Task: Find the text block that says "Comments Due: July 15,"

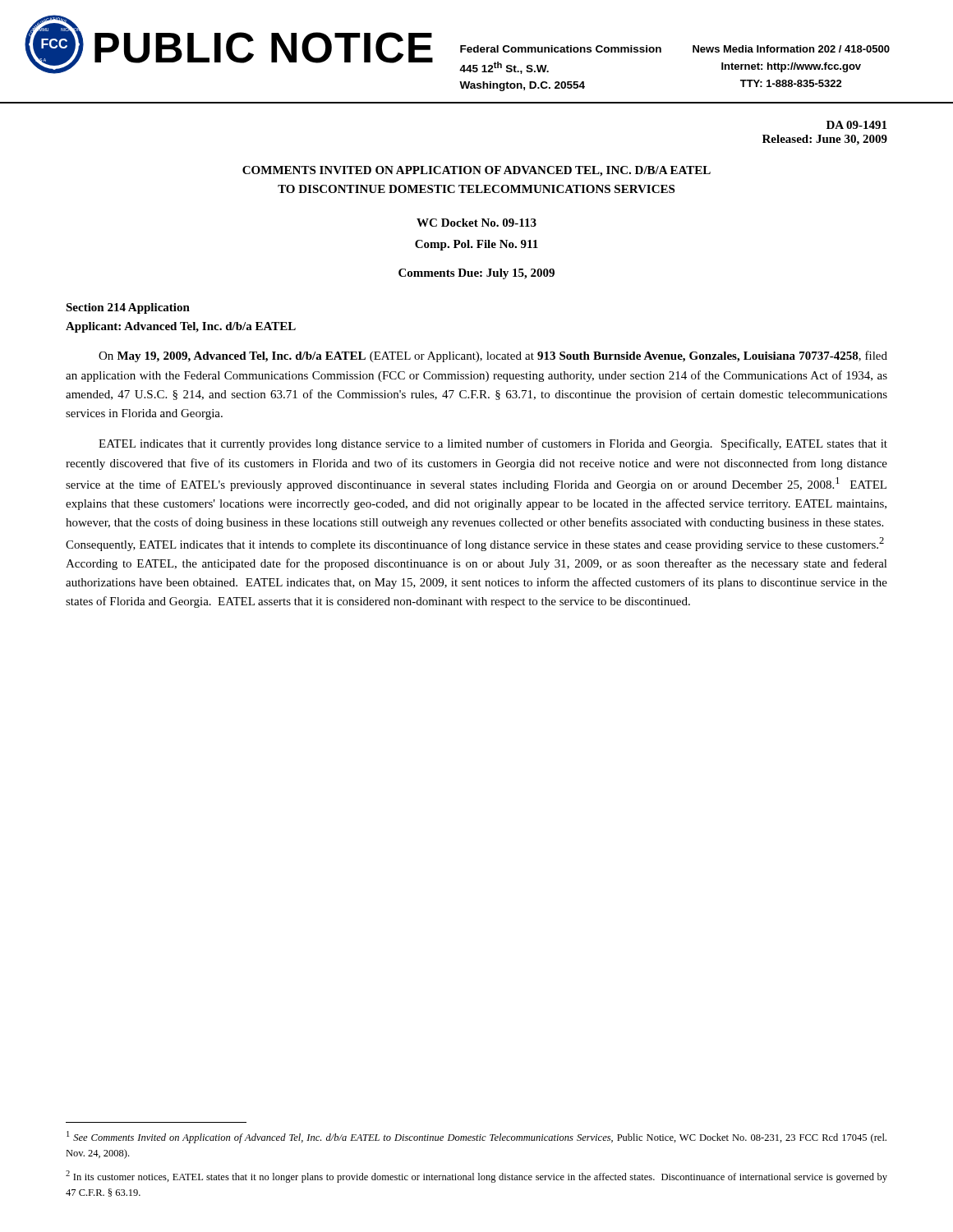Action: point(476,273)
